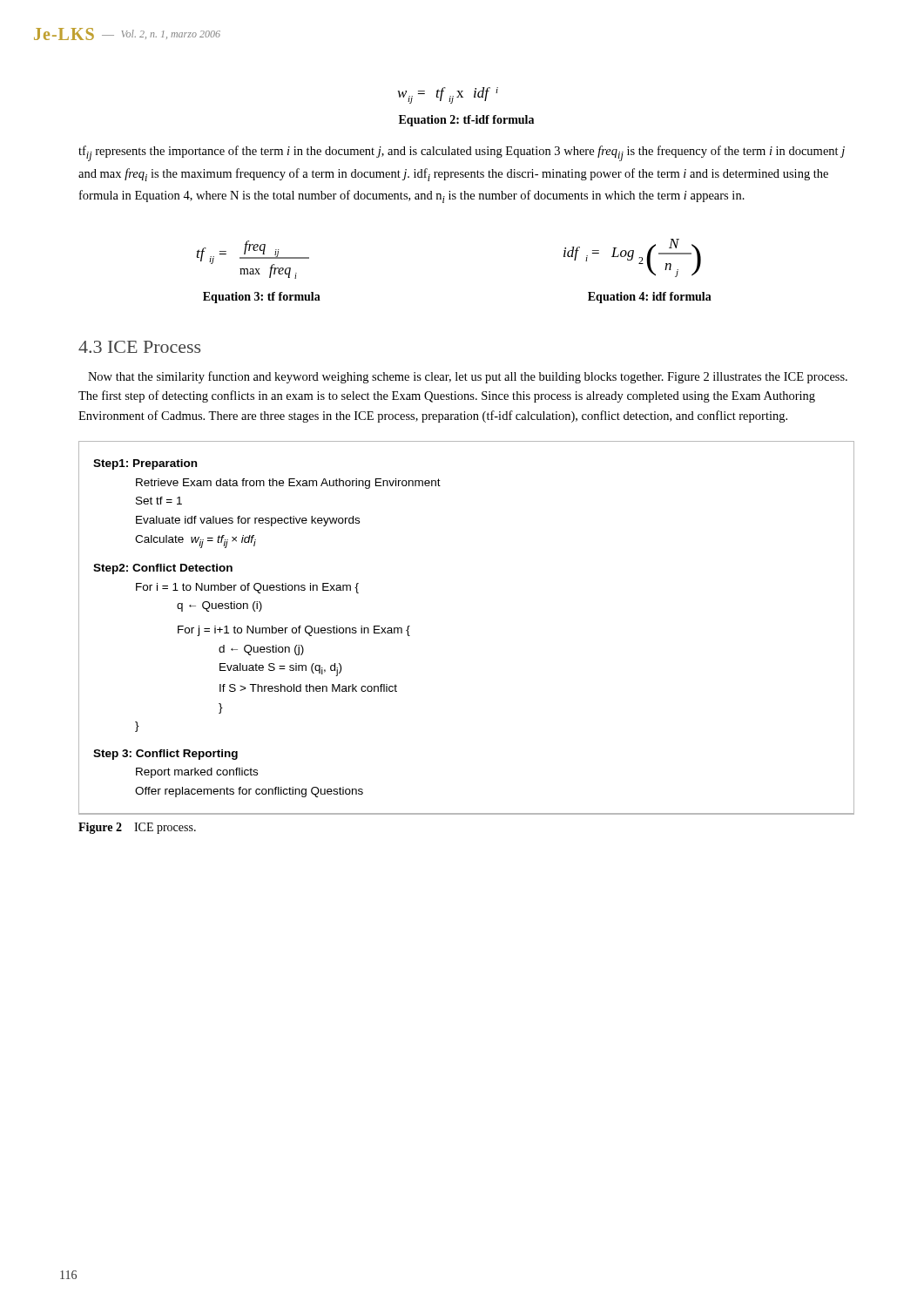Find the formula that says "tf ij = freq ij max freq"
The width and height of the screenshot is (924, 1307).
coord(261,253)
